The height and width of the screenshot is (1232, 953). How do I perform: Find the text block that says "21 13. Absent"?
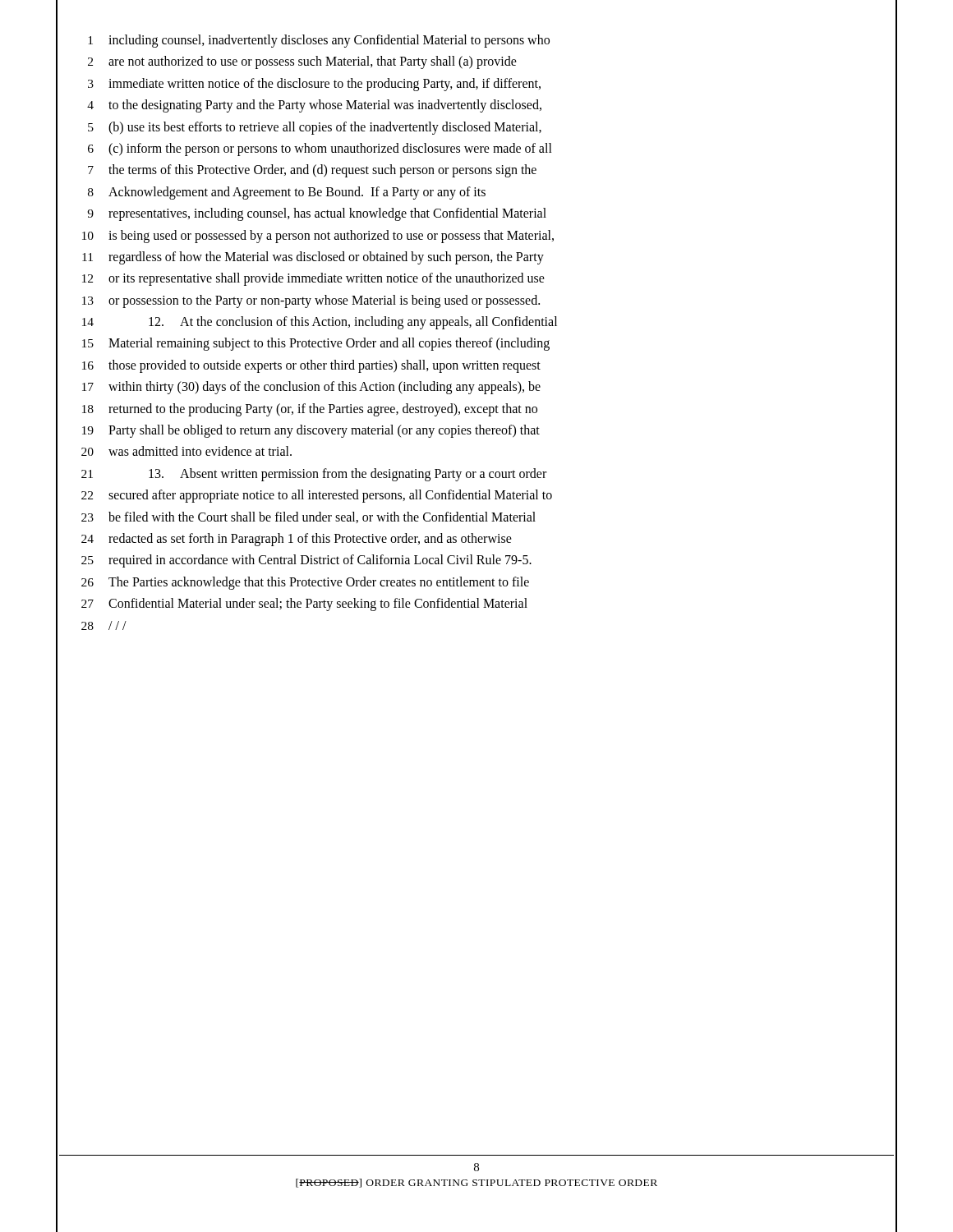click(x=476, y=550)
